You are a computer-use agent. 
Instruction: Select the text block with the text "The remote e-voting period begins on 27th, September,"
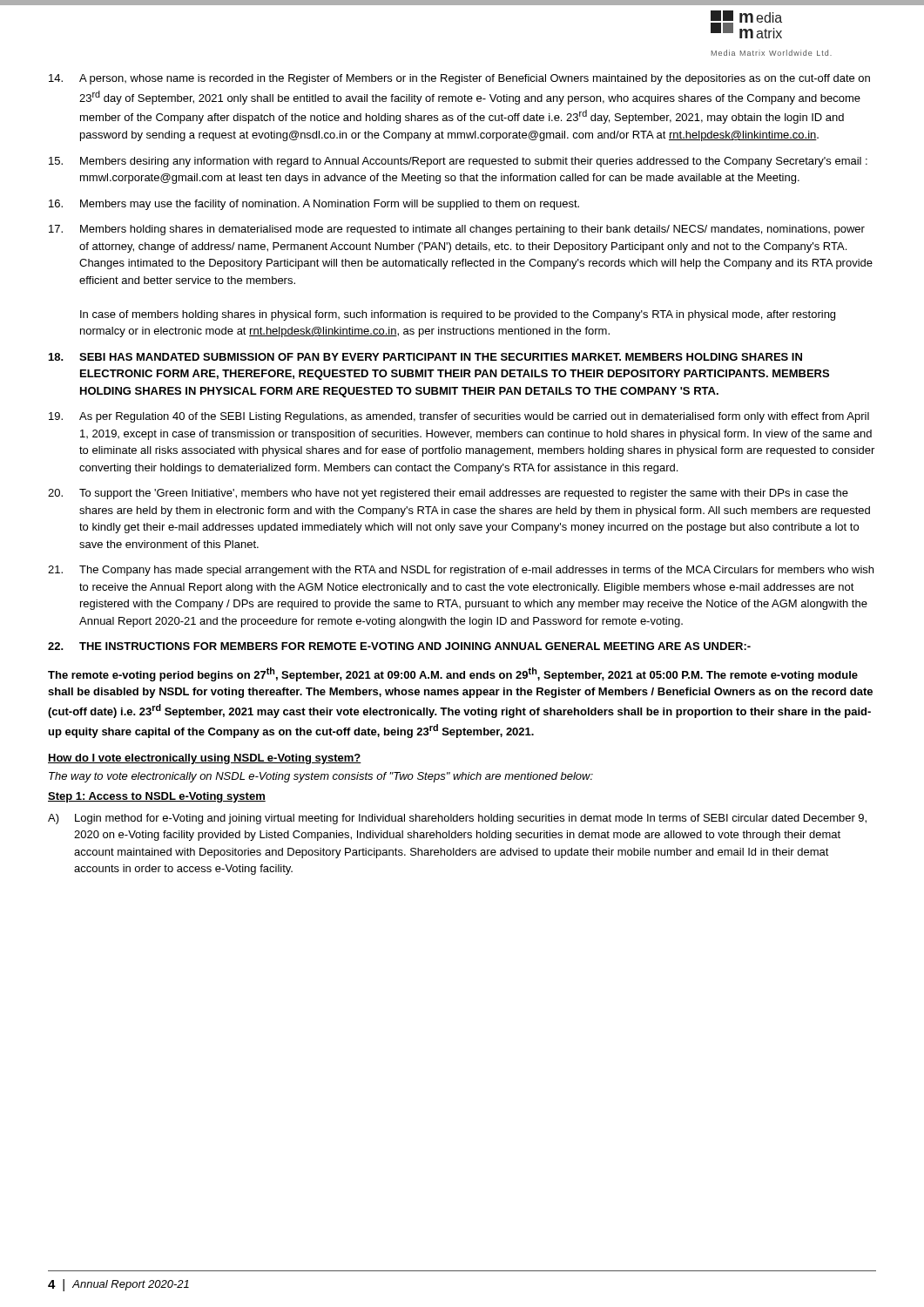460,702
